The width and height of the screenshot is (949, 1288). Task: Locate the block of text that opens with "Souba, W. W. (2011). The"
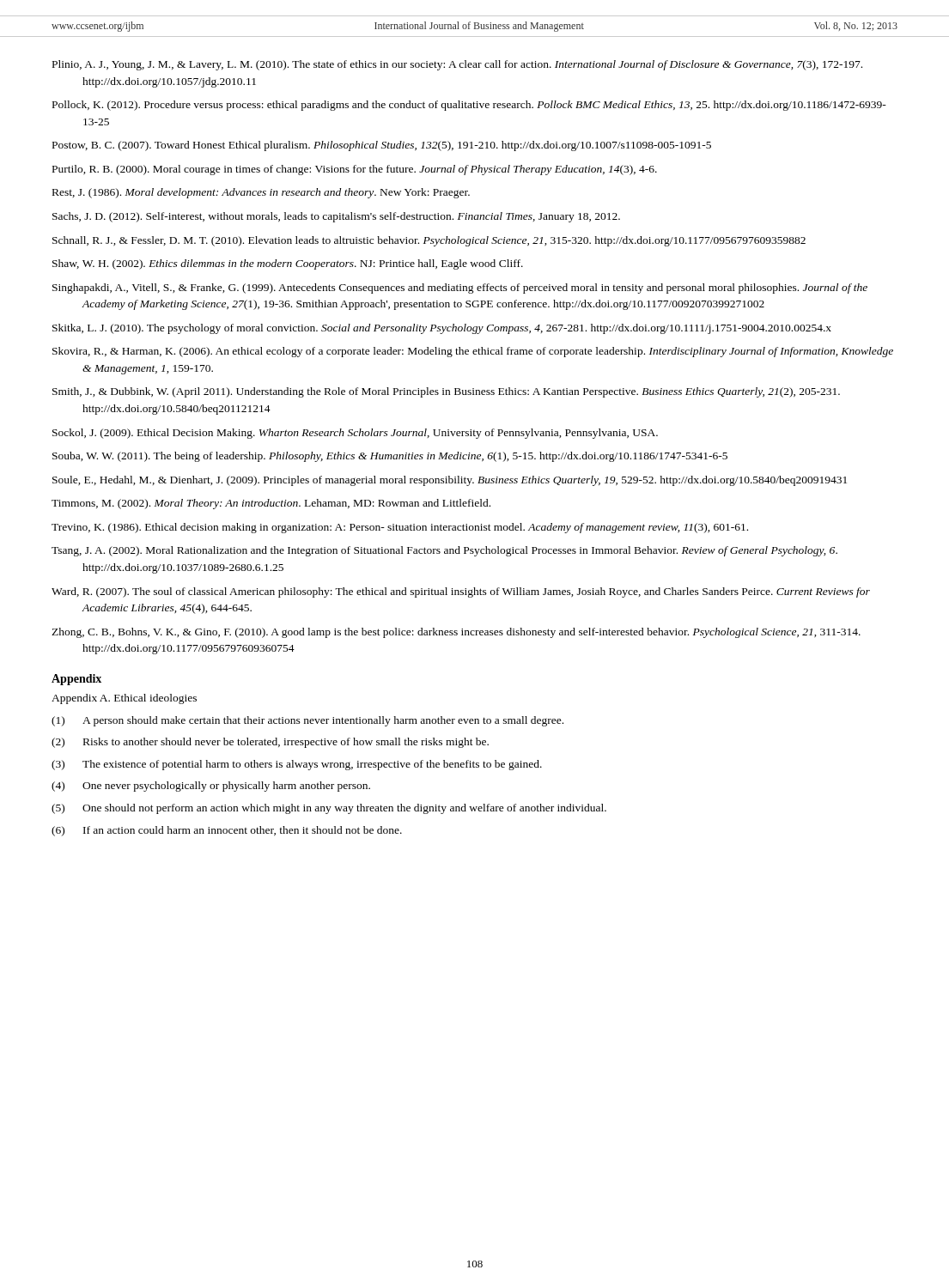click(390, 456)
